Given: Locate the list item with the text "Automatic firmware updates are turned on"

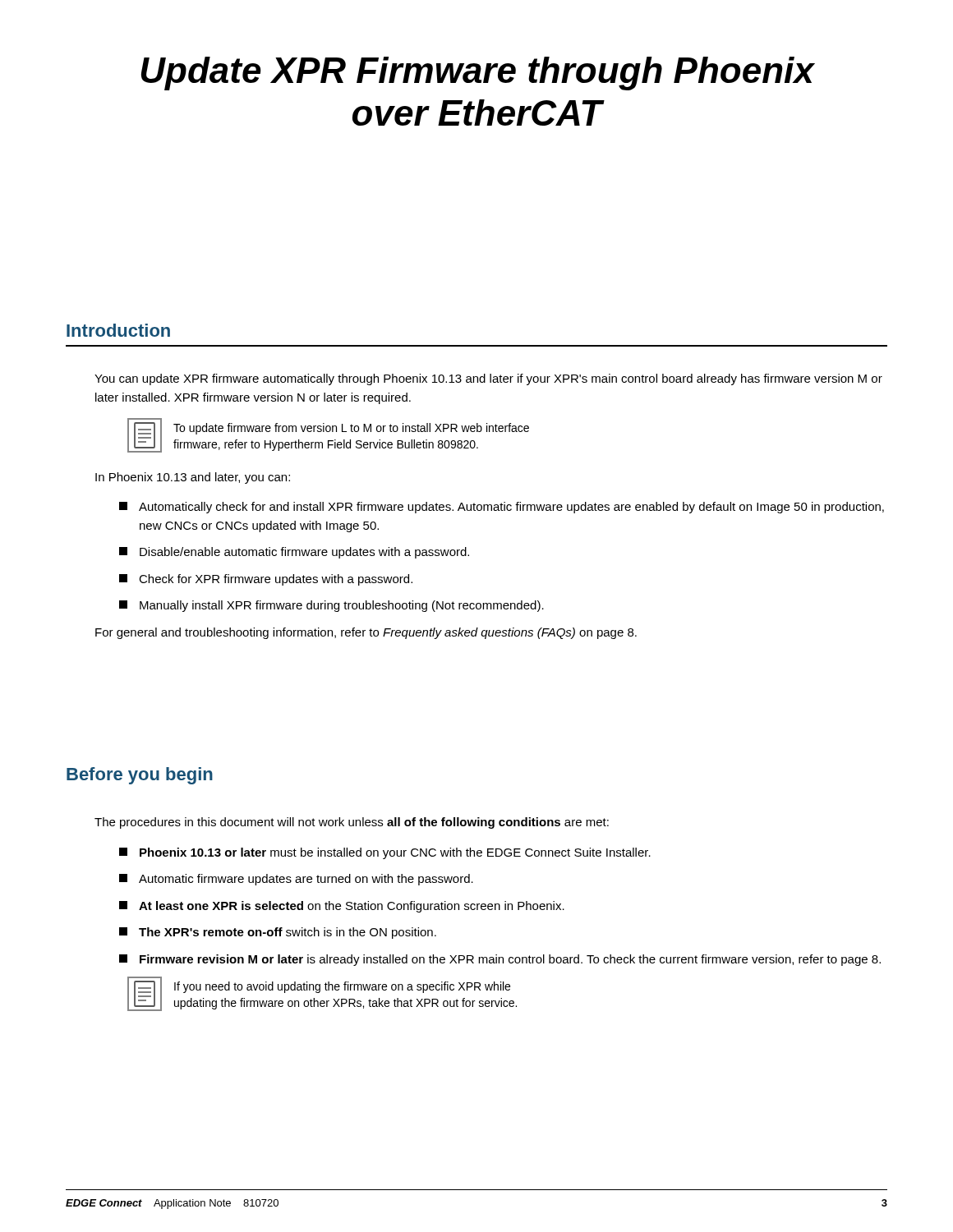Looking at the screenshot, I should [296, 880].
